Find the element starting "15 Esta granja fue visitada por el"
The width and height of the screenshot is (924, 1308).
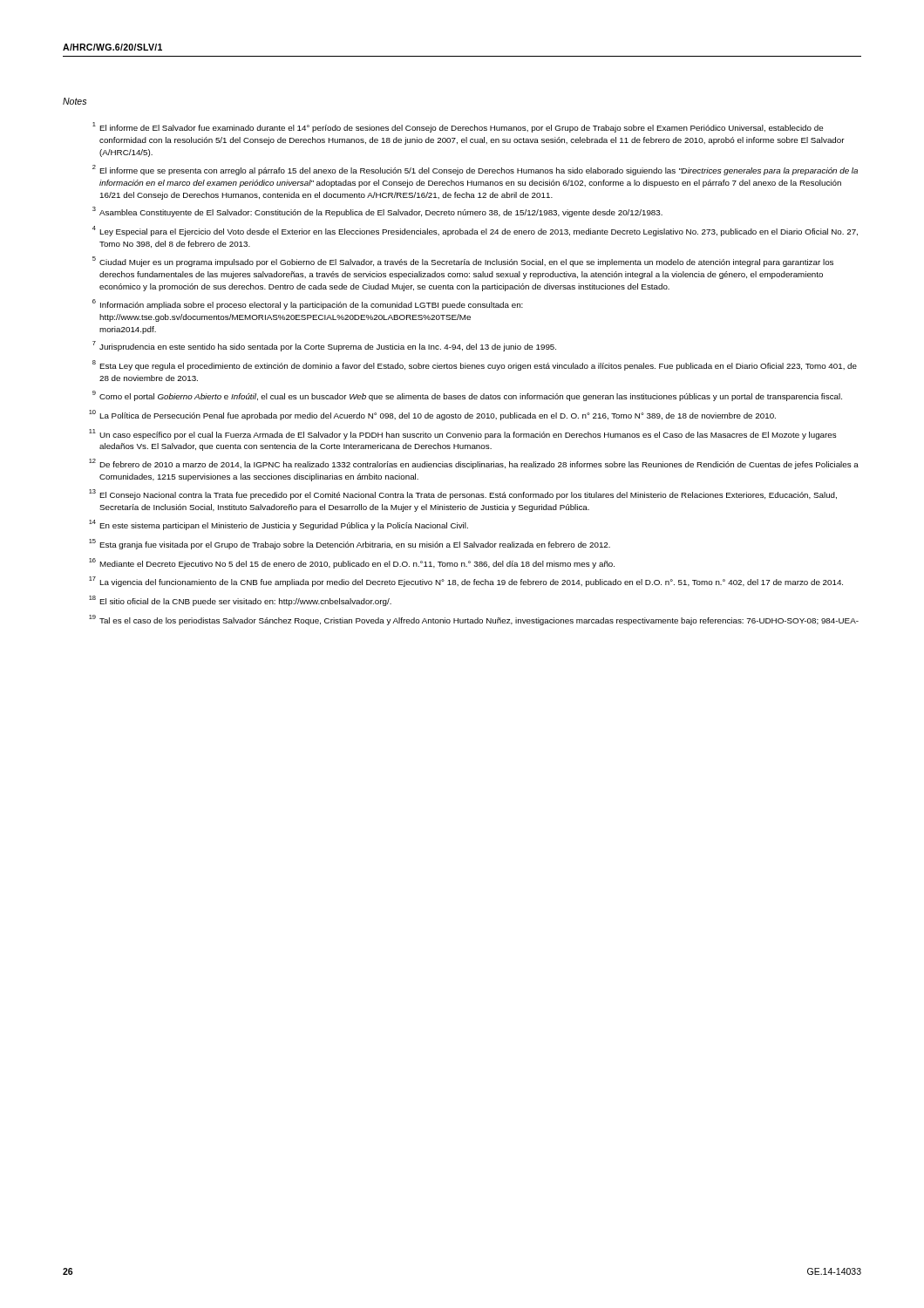(462, 545)
